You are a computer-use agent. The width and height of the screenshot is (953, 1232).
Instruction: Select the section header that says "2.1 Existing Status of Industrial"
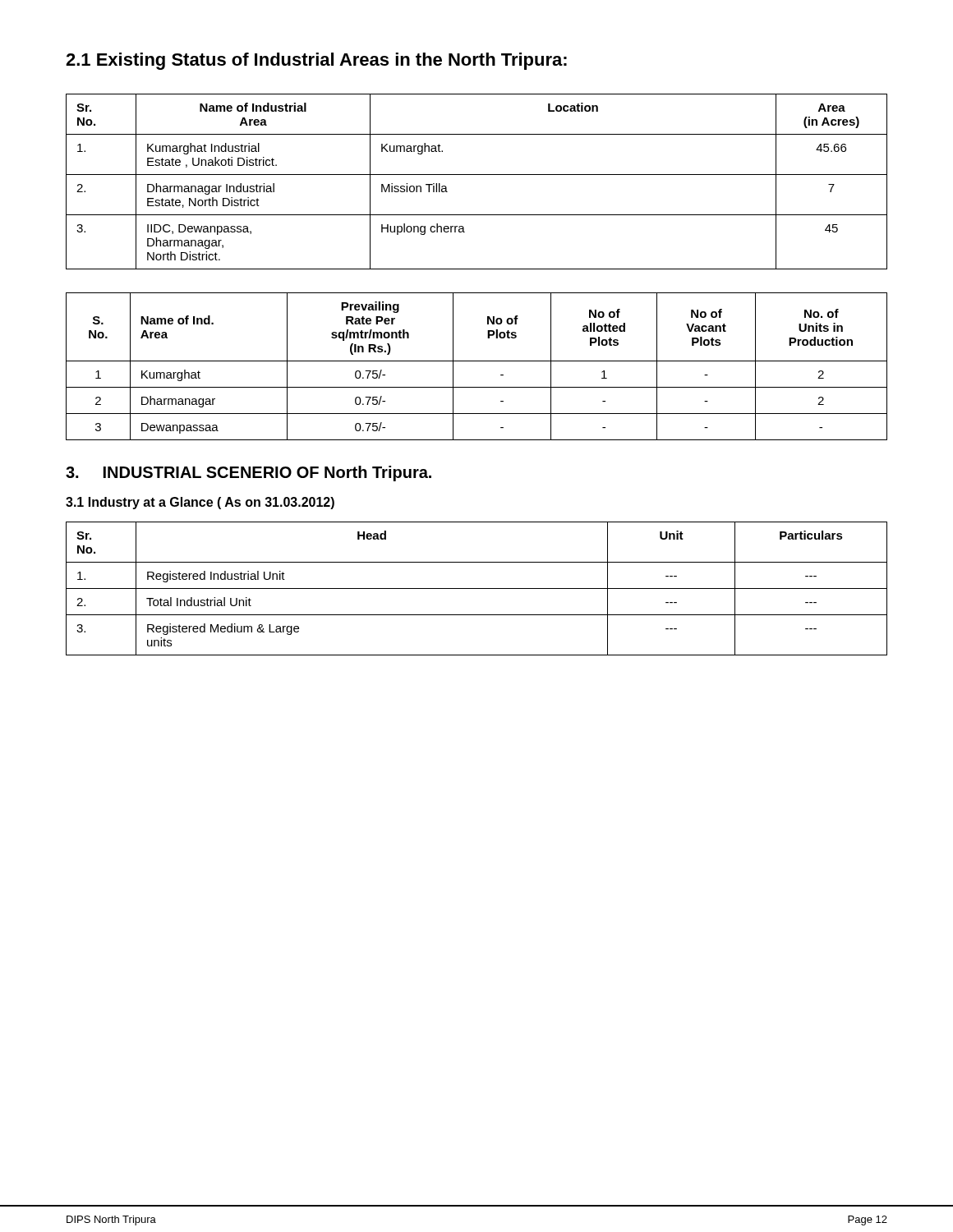(x=317, y=60)
